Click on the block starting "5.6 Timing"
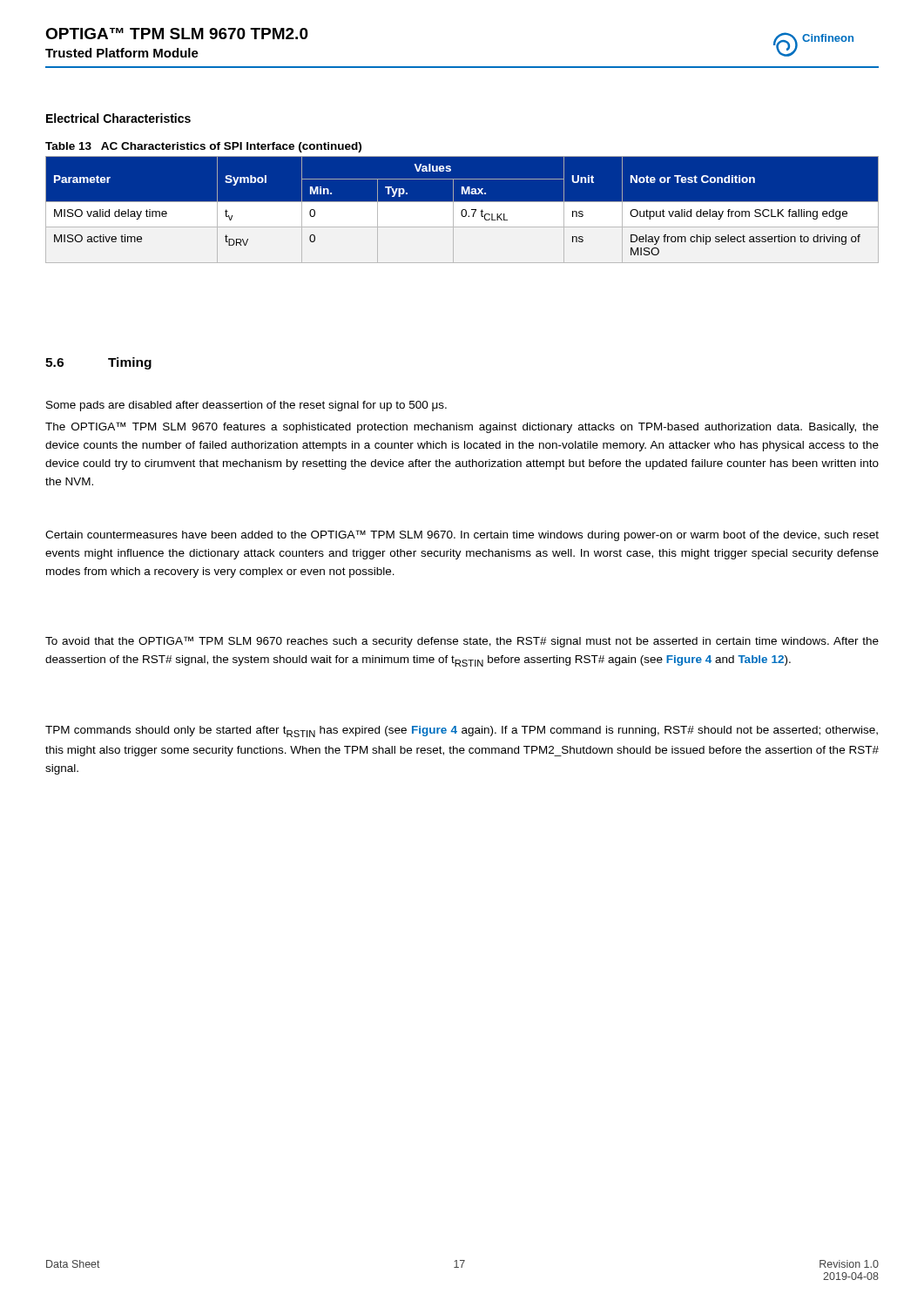This screenshot has height=1307, width=924. click(x=99, y=362)
